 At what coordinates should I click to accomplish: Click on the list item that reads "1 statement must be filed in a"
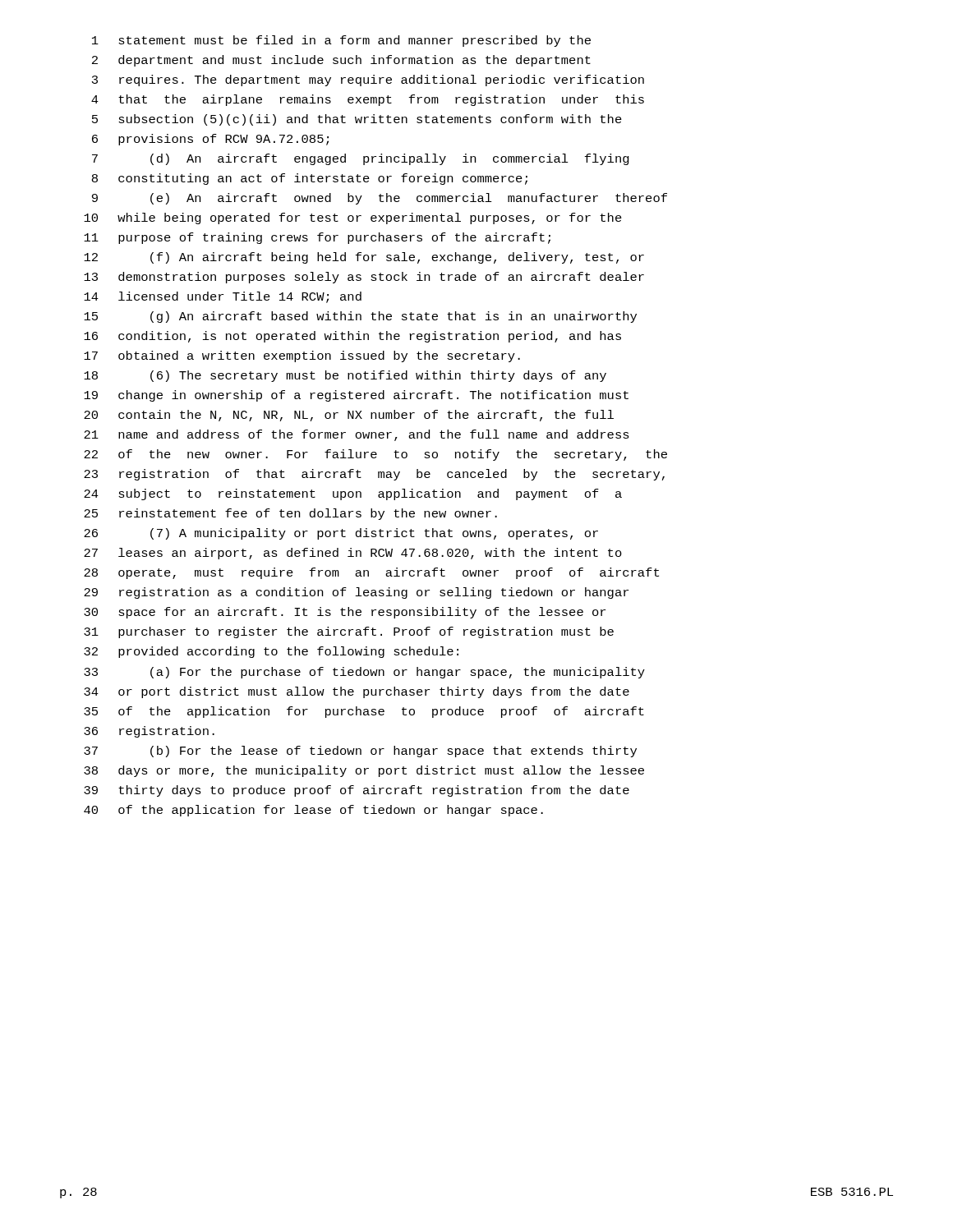(x=476, y=41)
